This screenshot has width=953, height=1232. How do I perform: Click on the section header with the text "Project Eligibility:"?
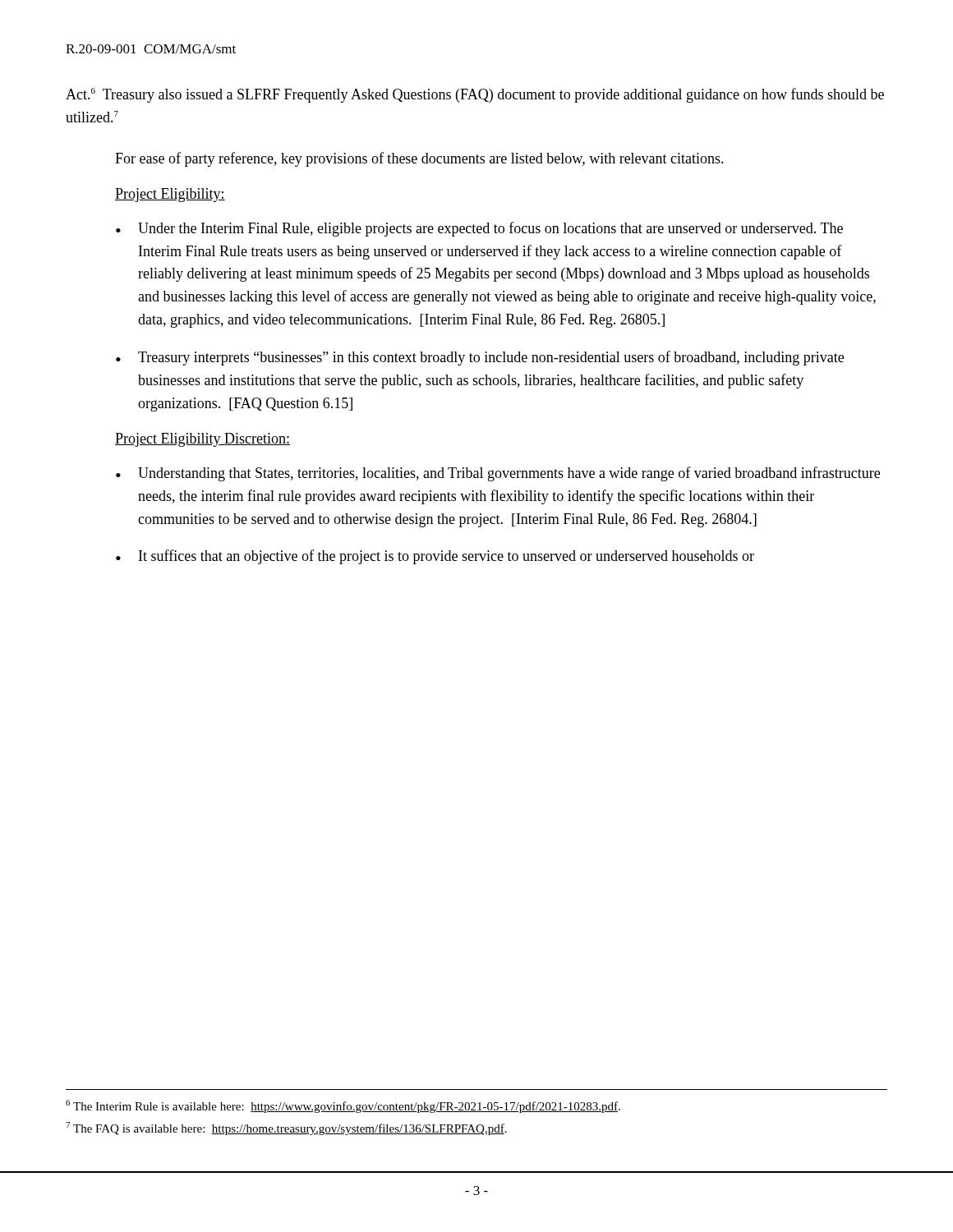[170, 194]
